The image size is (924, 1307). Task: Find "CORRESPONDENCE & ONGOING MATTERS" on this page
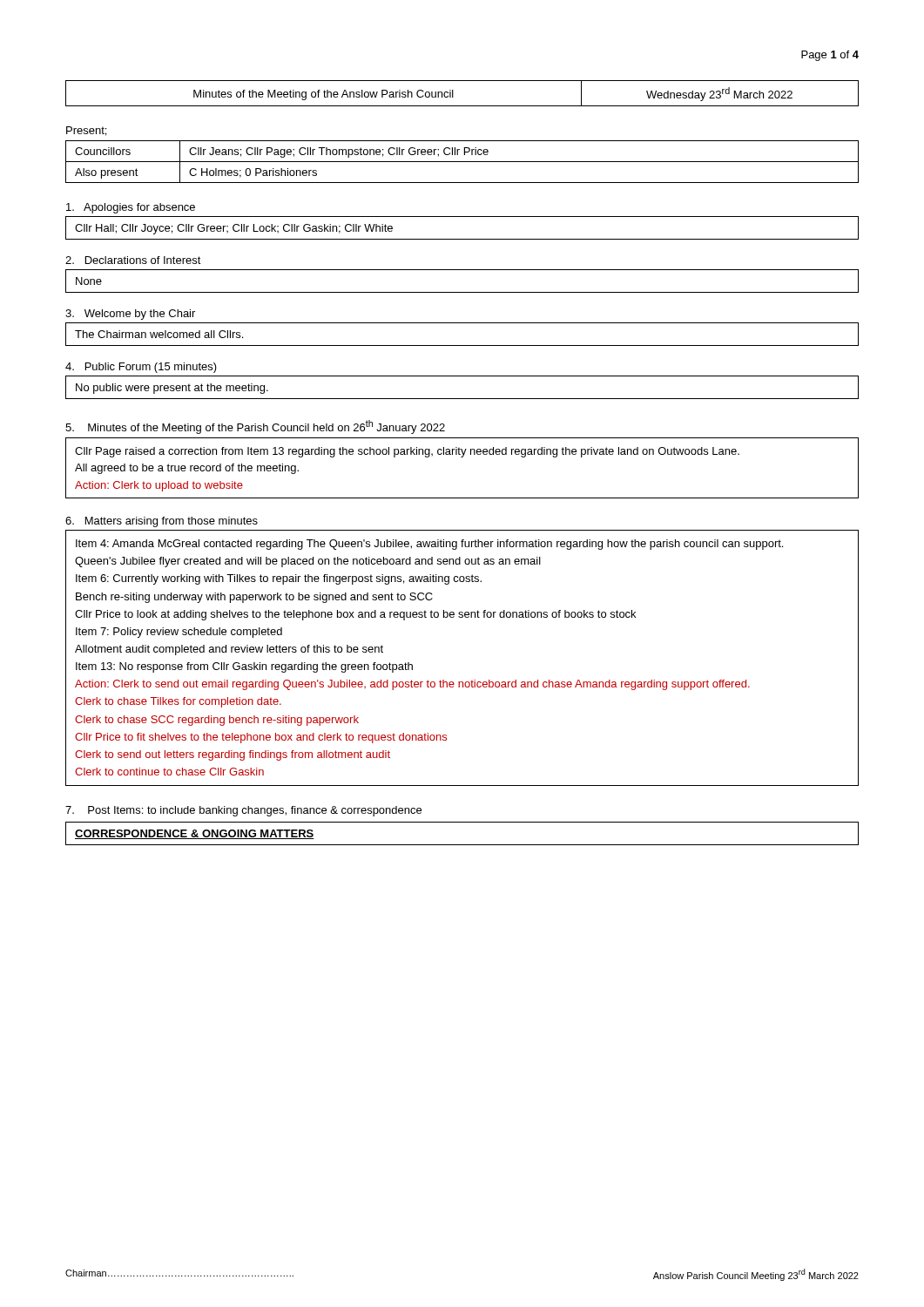tap(462, 834)
